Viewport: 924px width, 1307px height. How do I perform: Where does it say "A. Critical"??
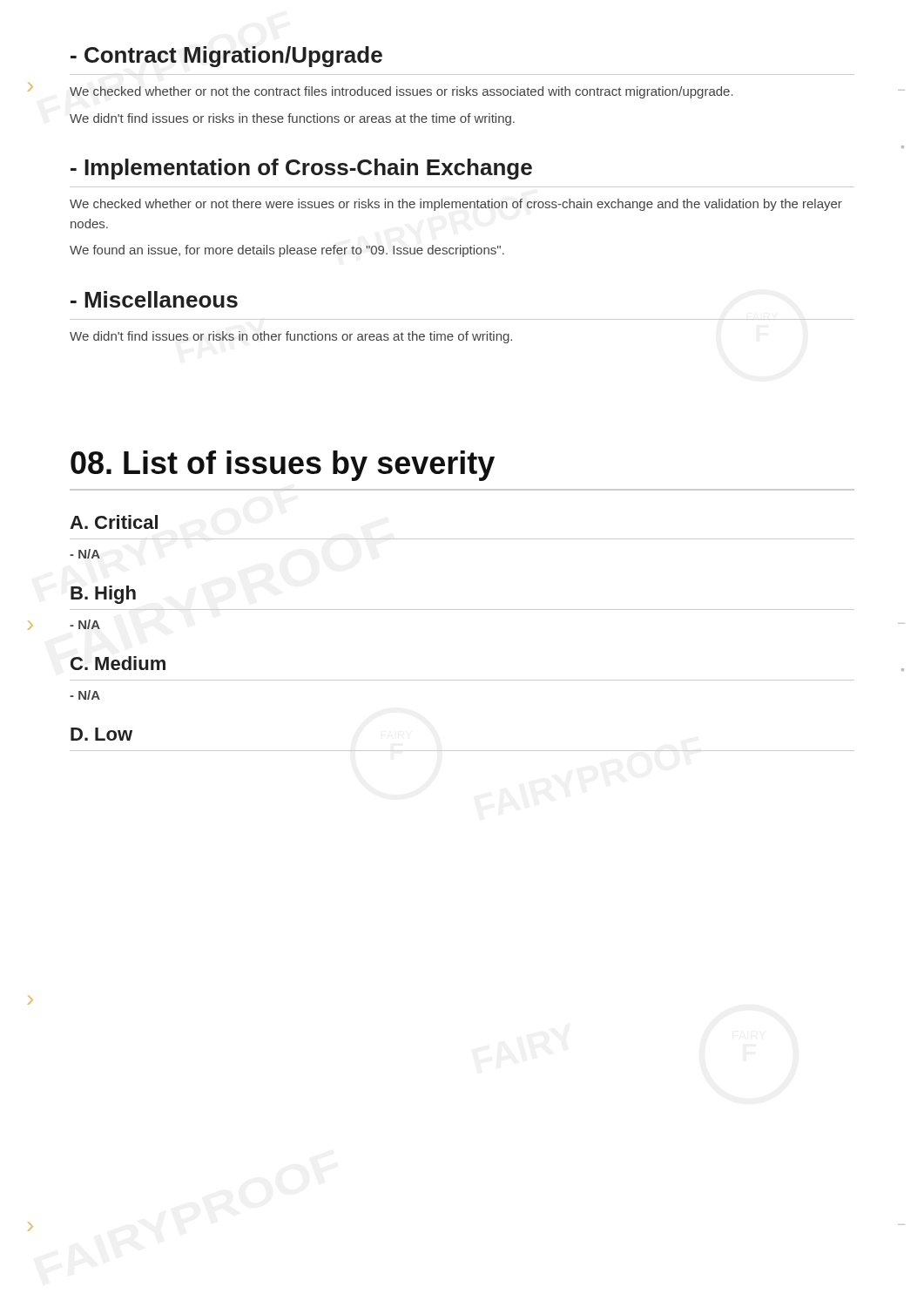tap(114, 522)
